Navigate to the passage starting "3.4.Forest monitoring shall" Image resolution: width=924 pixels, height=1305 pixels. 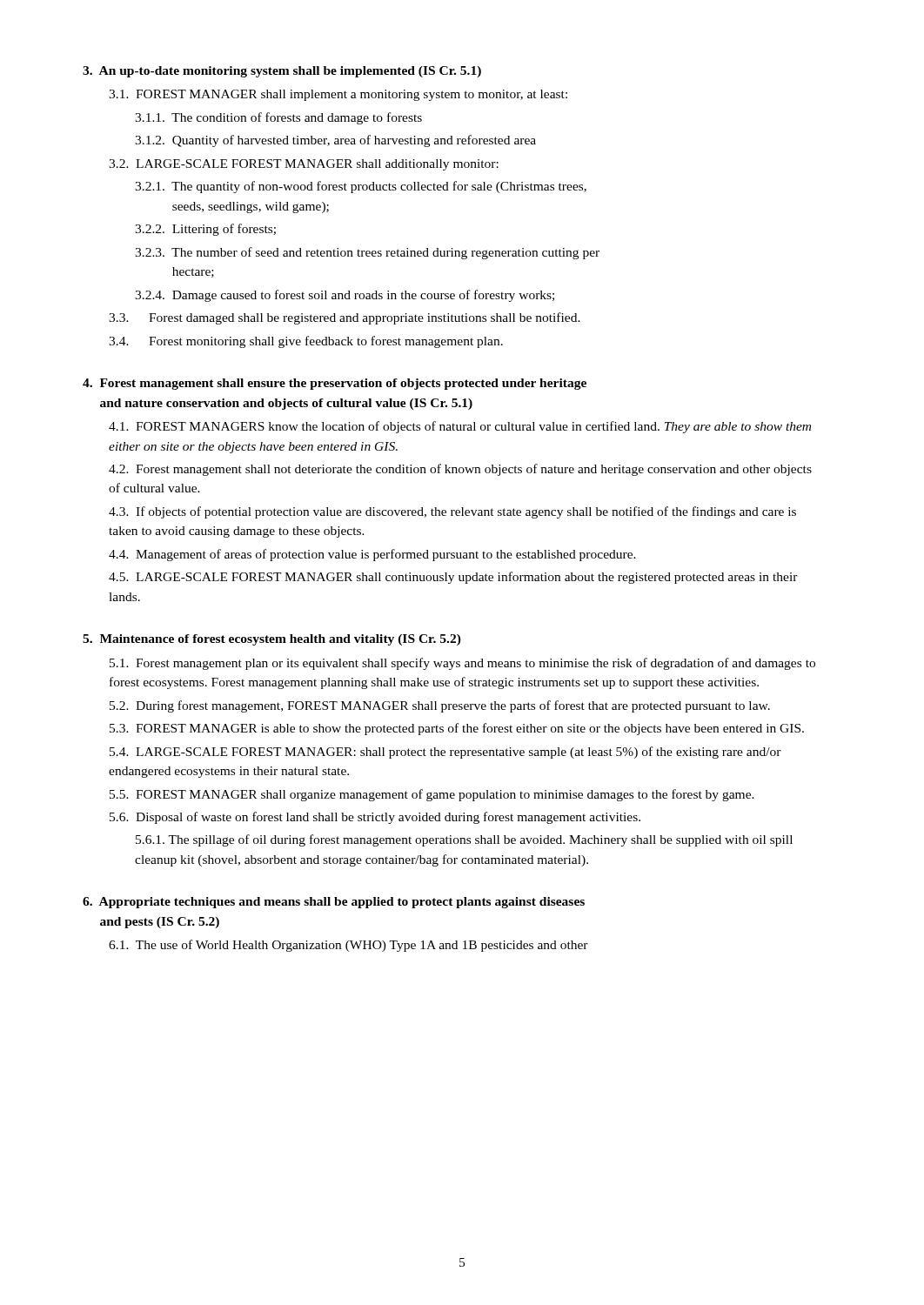pos(306,341)
